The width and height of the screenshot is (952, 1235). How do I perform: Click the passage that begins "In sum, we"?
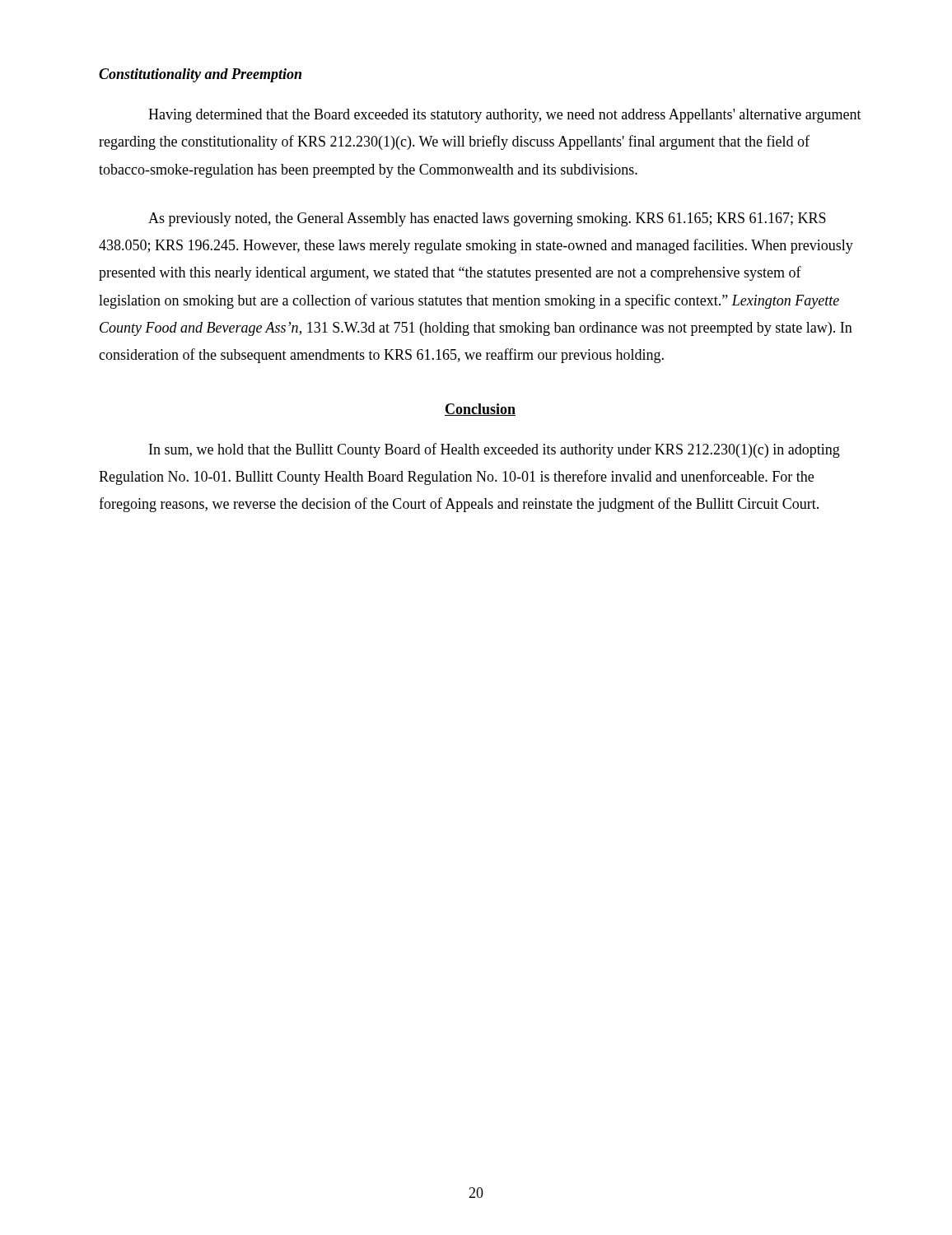click(x=469, y=477)
